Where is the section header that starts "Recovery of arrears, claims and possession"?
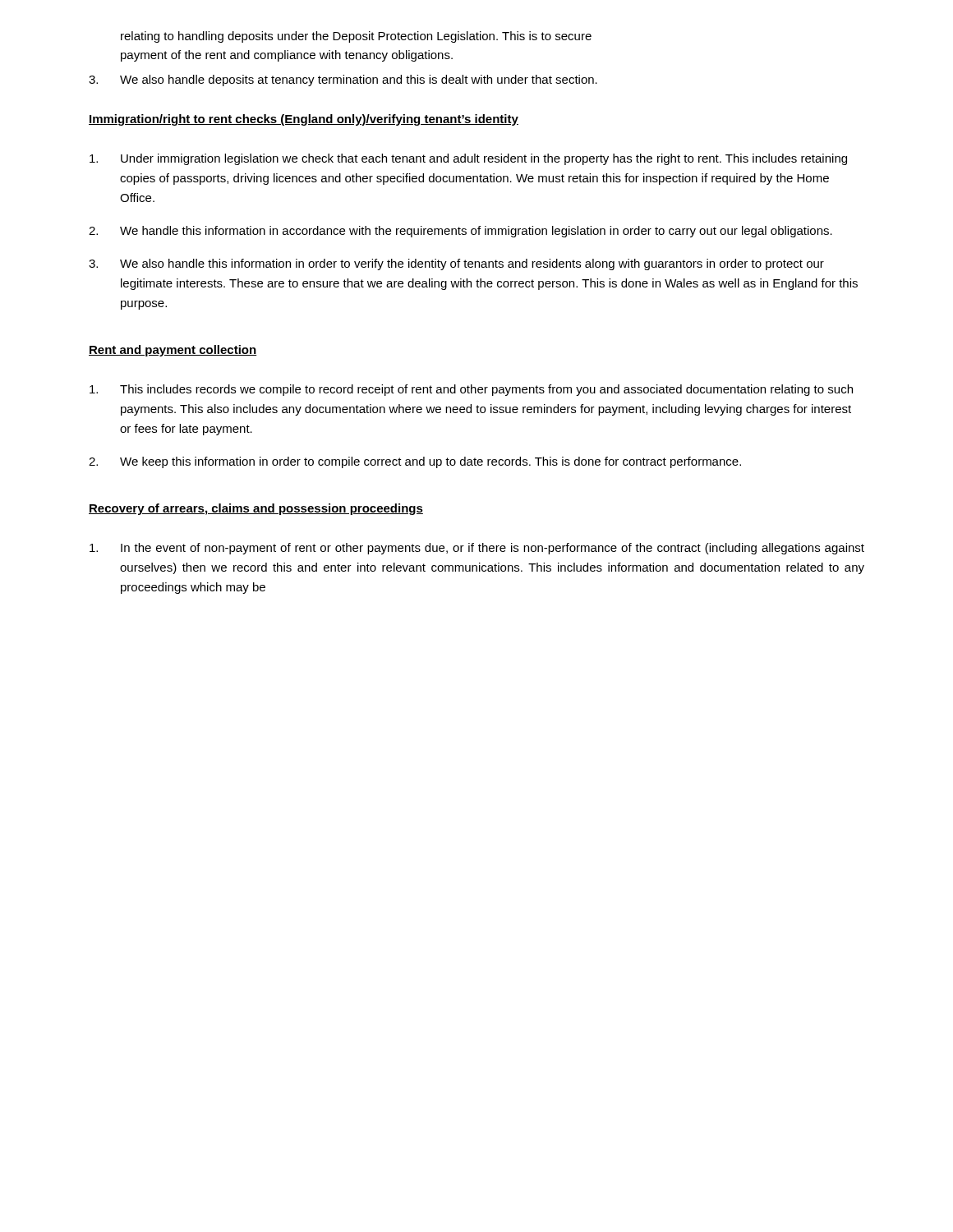This screenshot has height=1232, width=953. click(x=256, y=508)
